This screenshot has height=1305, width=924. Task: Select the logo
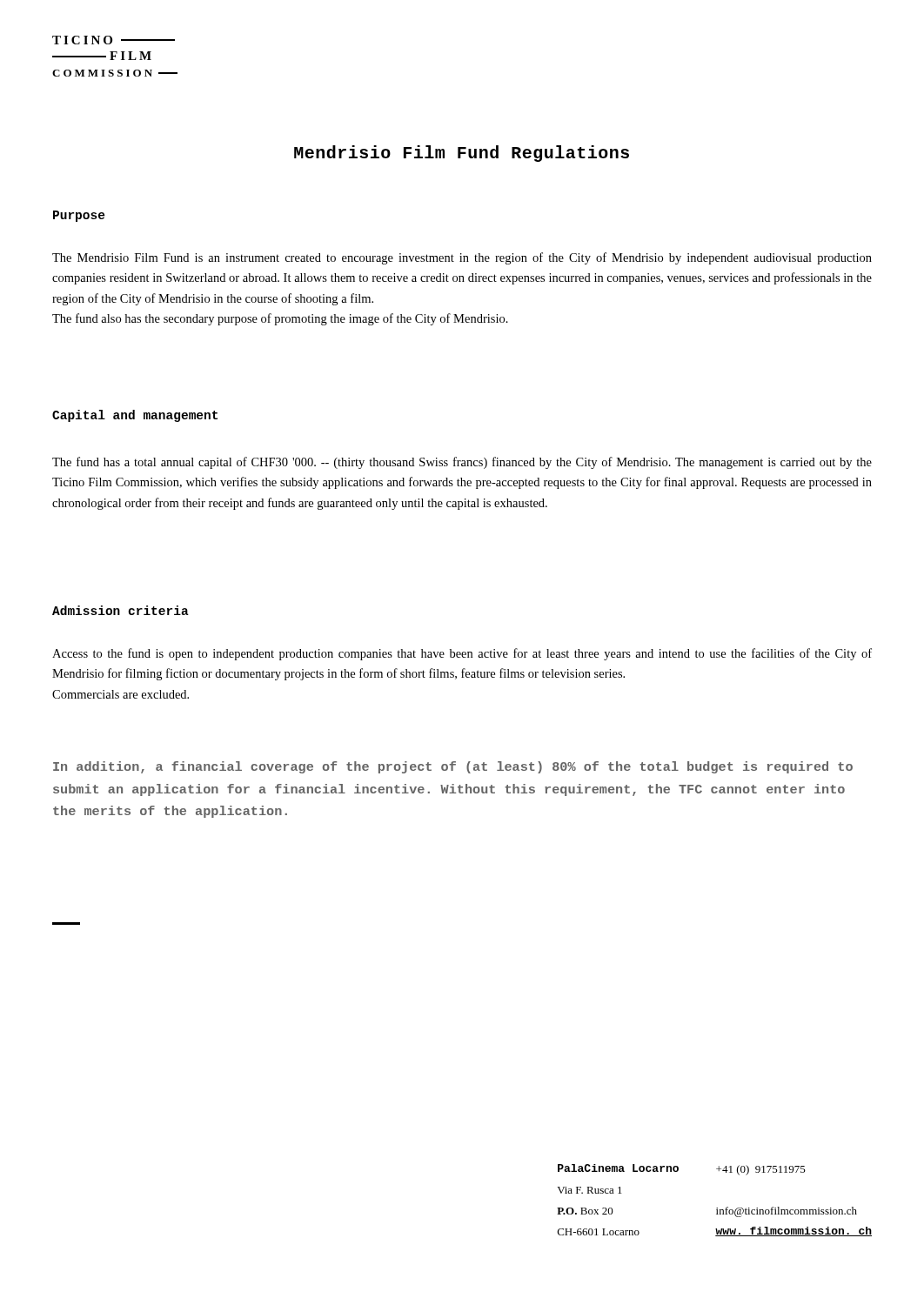tap(115, 57)
